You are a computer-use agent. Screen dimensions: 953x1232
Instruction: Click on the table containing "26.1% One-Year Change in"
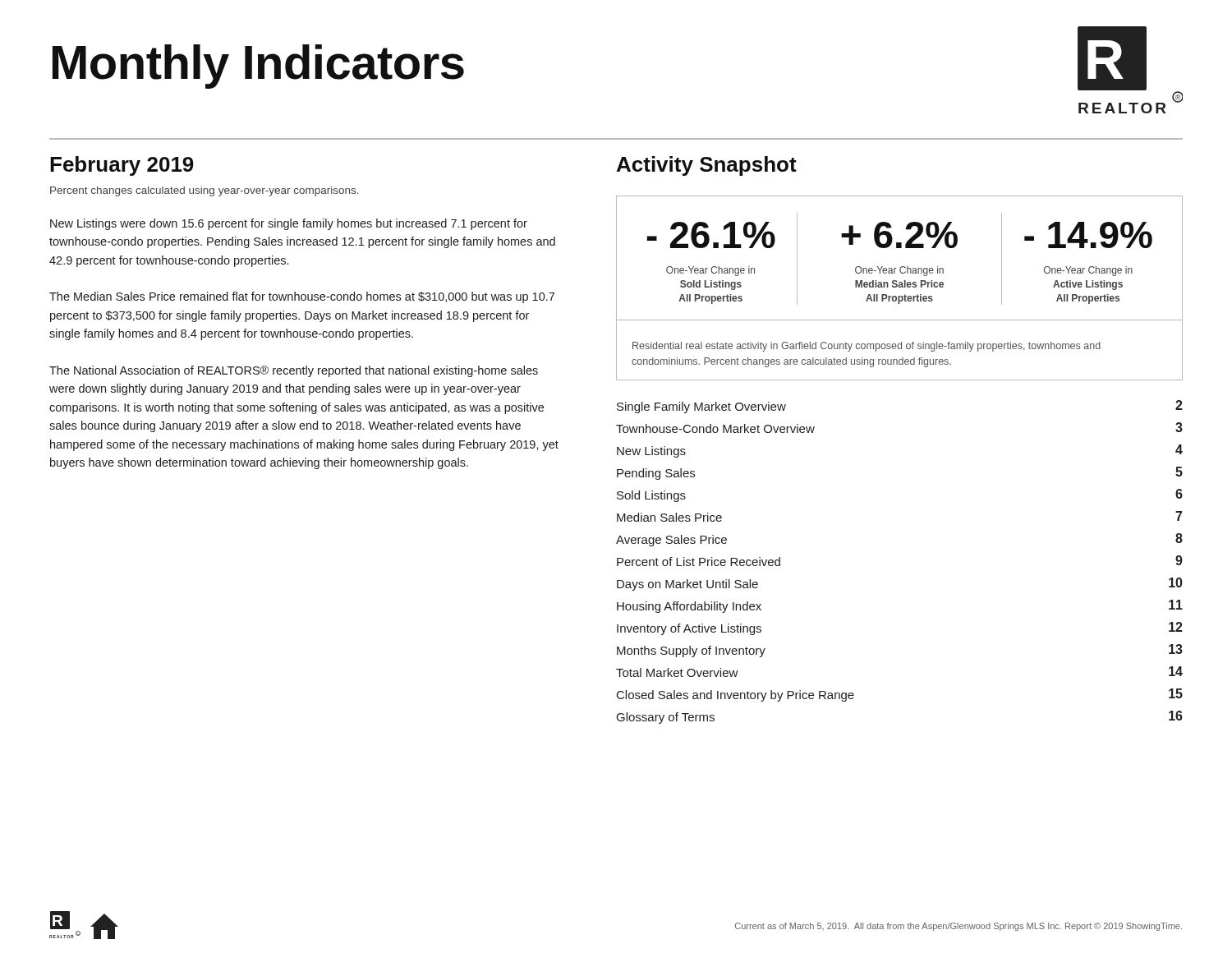tap(899, 288)
